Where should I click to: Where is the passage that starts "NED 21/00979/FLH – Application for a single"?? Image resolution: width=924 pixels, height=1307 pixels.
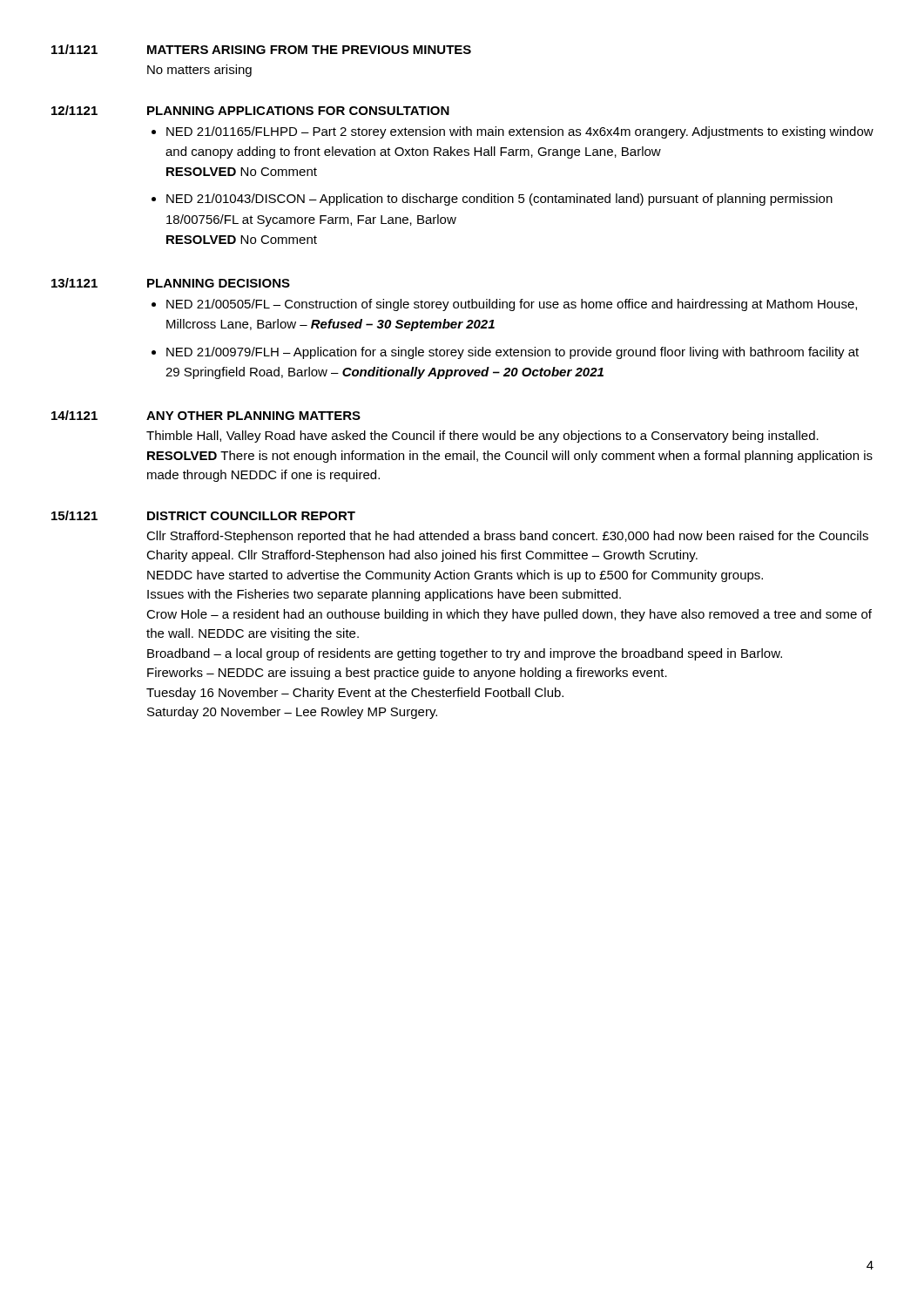tap(512, 361)
